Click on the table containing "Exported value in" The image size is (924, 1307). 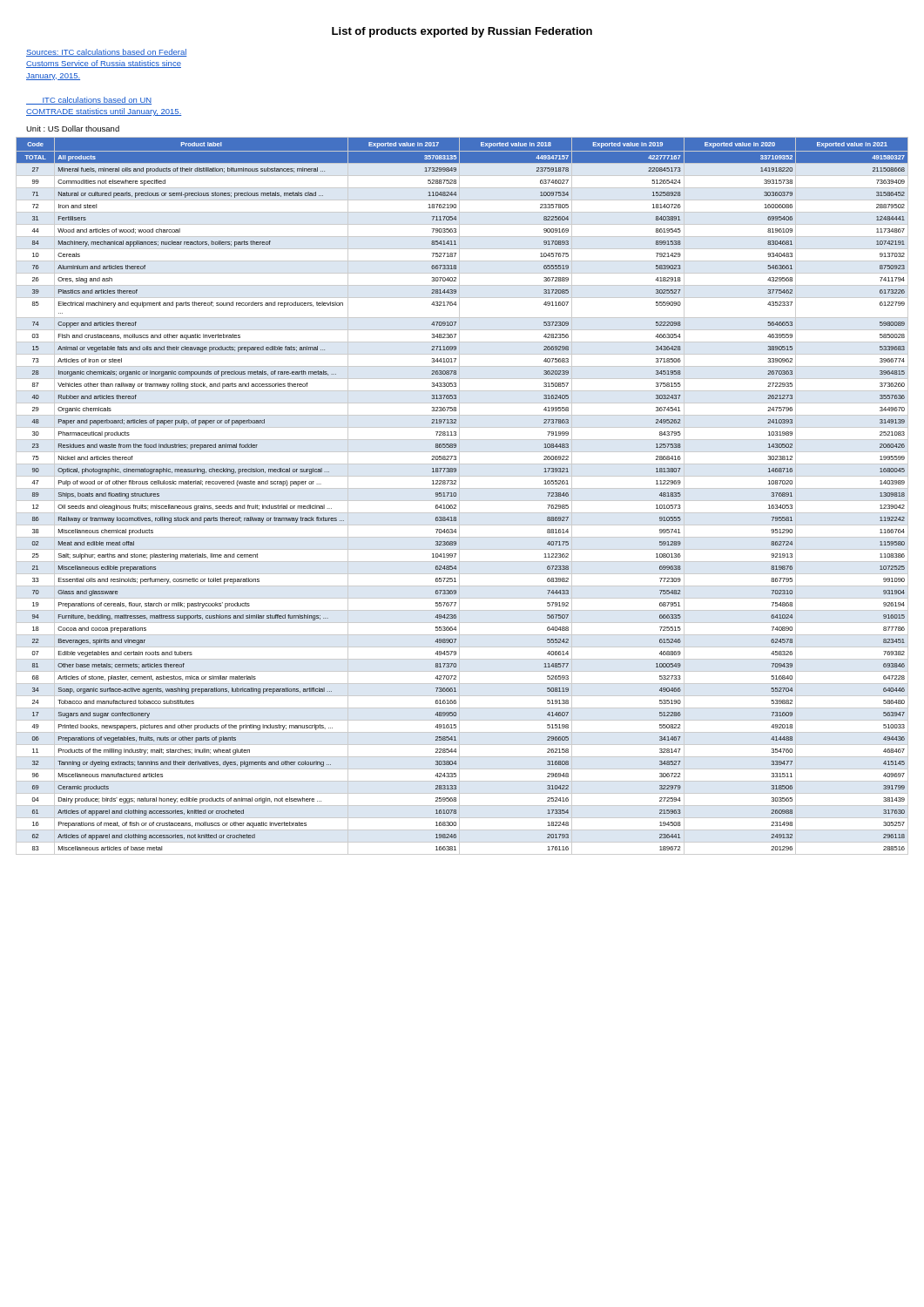click(x=462, y=496)
